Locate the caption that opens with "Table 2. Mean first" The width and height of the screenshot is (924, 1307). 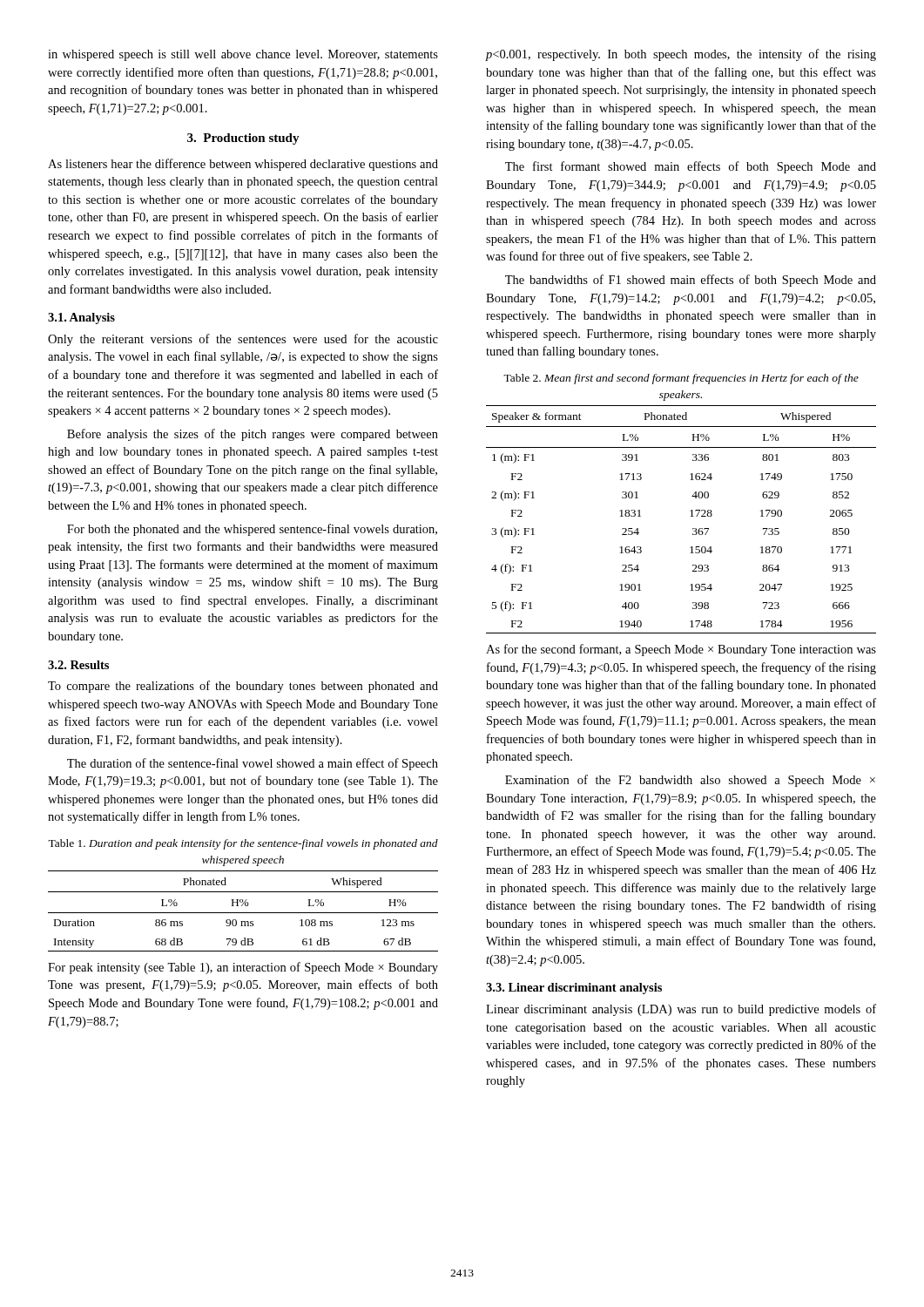[x=681, y=386]
